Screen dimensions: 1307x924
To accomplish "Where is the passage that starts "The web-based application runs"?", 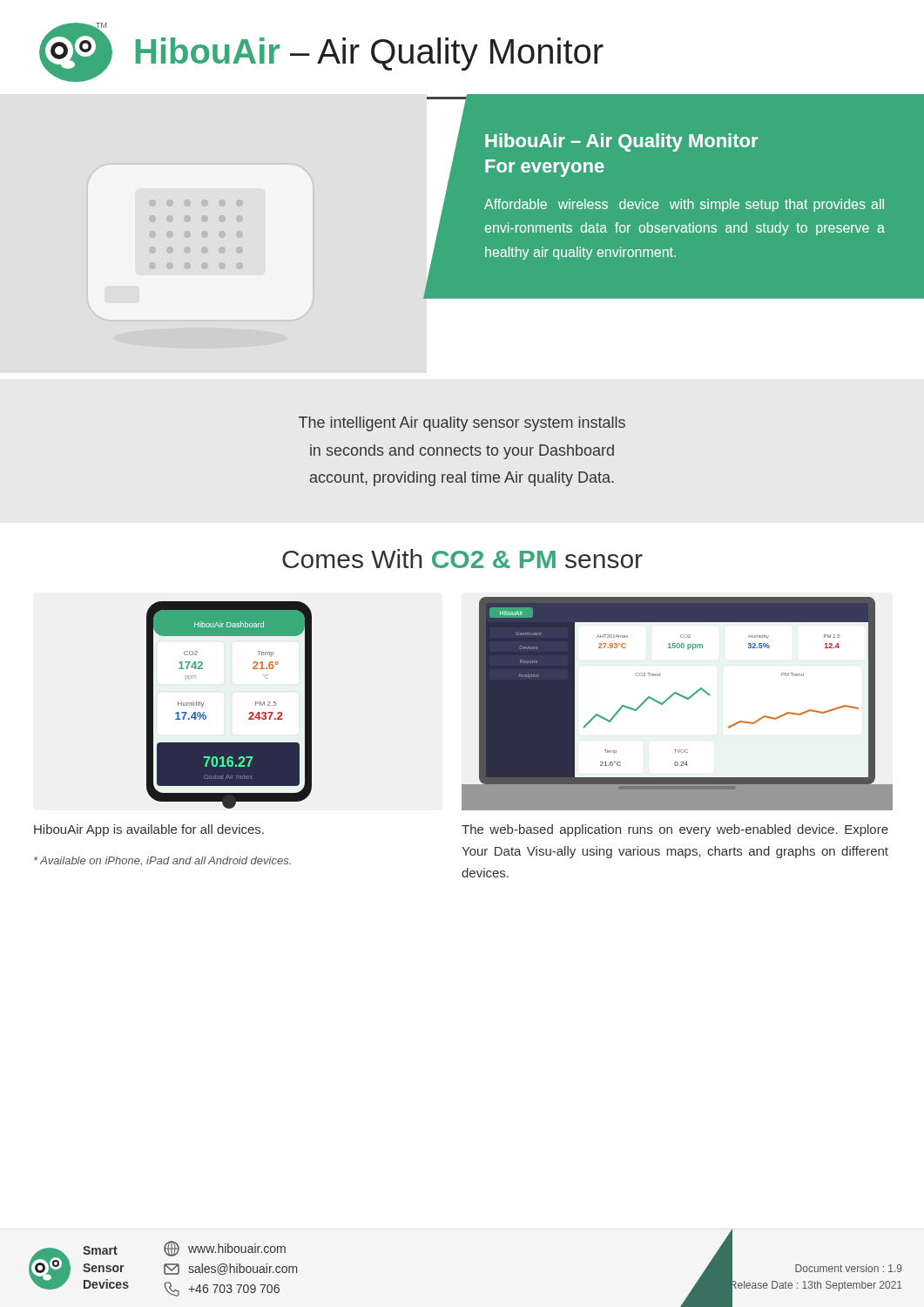I will click(675, 851).
